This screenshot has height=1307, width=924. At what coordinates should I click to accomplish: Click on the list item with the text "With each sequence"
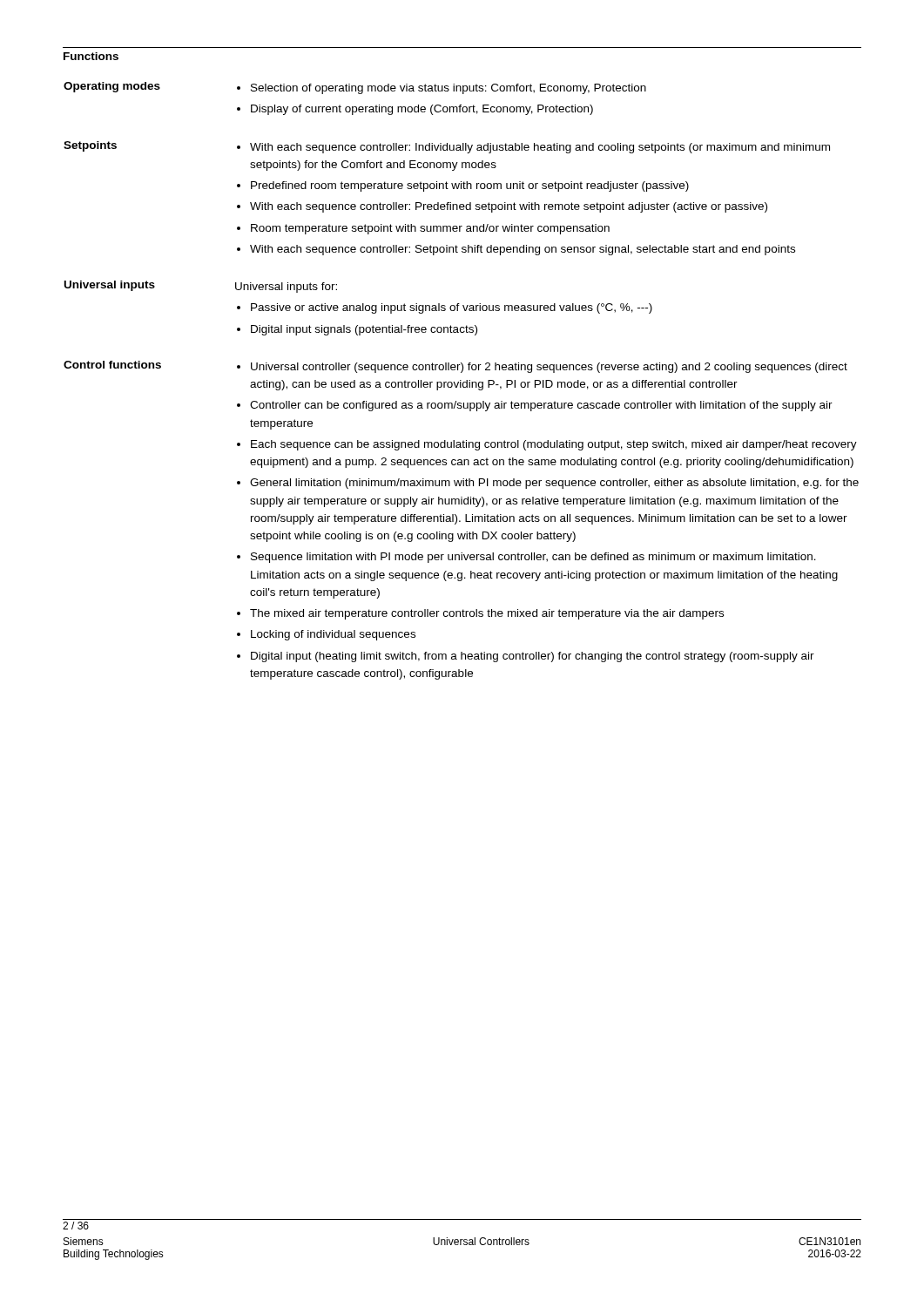(547, 198)
